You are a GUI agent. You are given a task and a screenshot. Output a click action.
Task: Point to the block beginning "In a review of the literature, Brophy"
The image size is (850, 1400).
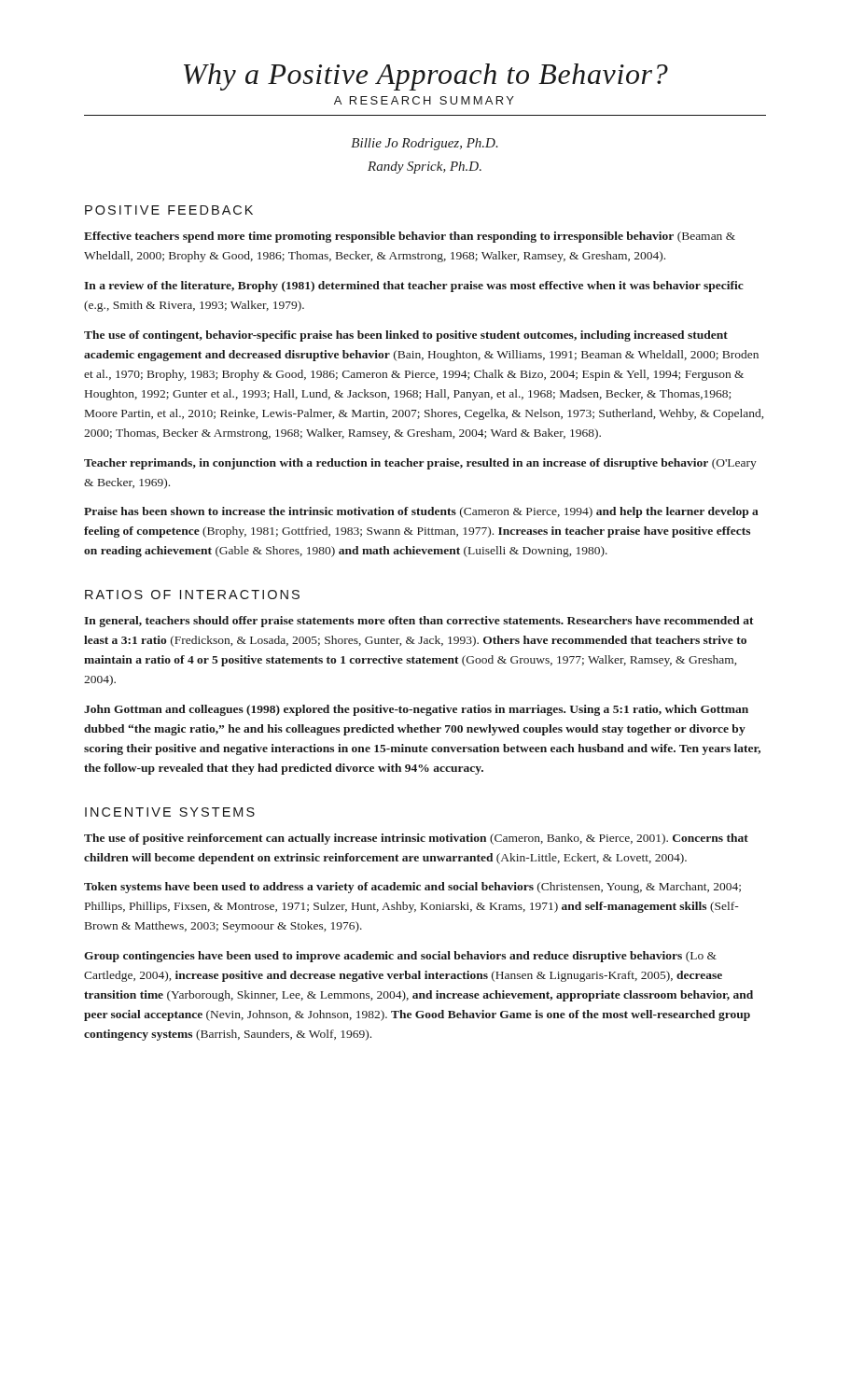coord(414,295)
